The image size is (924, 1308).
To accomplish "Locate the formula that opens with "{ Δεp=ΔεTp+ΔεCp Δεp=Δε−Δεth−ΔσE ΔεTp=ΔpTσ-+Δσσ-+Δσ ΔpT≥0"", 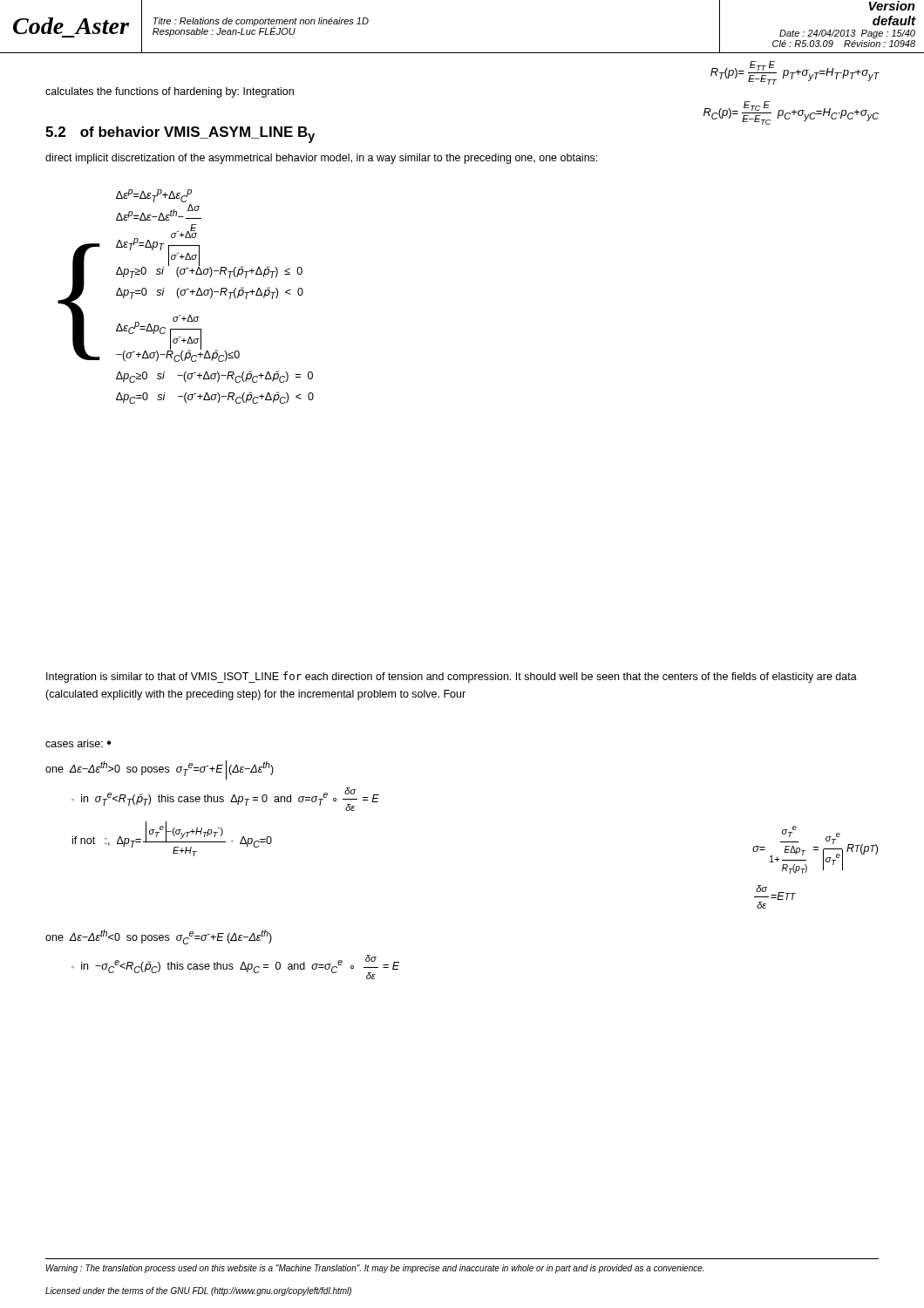I will pyautogui.click(x=154, y=196).
